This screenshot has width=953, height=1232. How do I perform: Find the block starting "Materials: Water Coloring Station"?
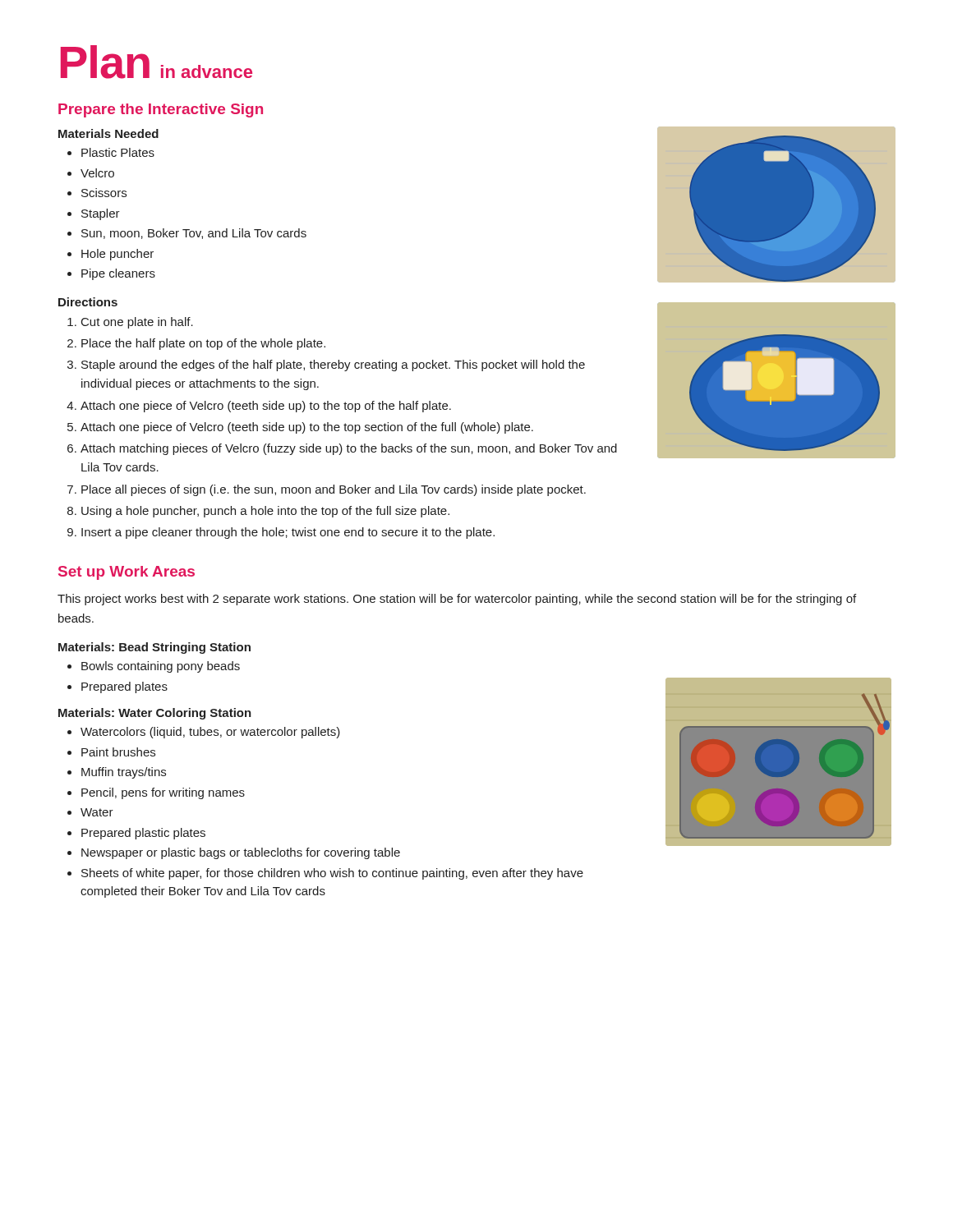[154, 713]
